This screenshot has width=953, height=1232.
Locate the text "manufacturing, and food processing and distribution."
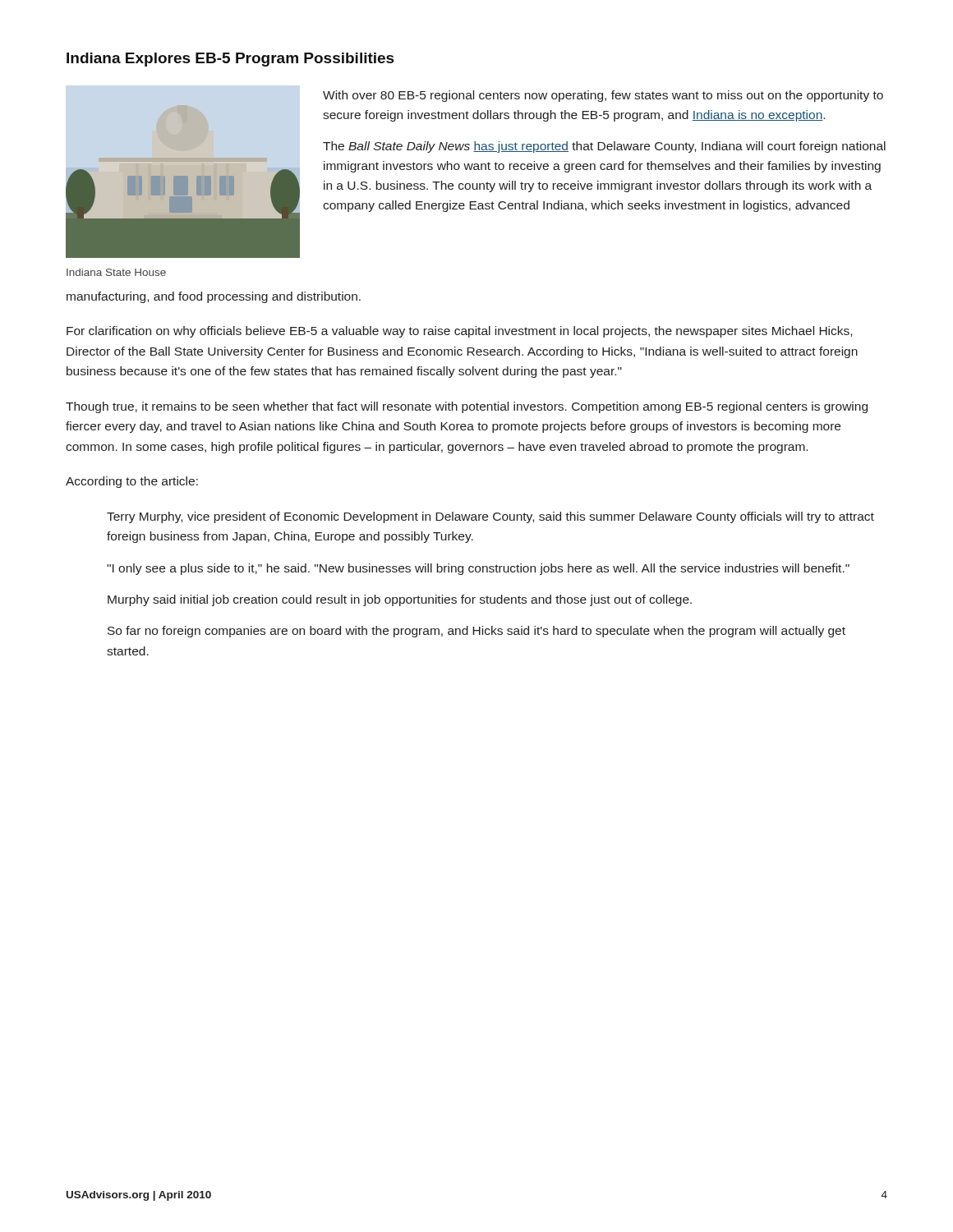coord(214,296)
